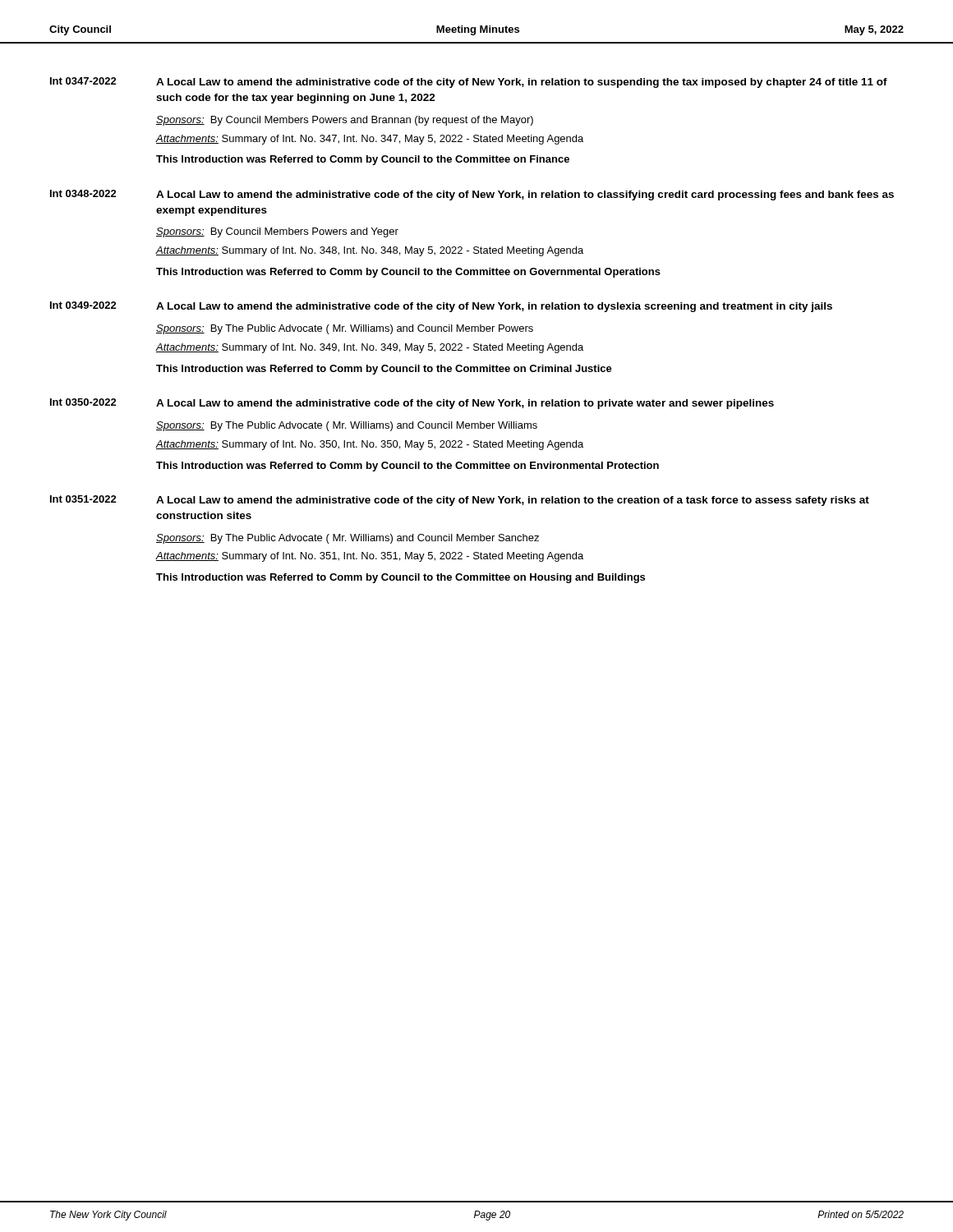The width and height of the screenshot is (953, 1232).
Task: Click on the text block that reads "Attachments: Summary of Int. No. 348, Int. No."
Action: tap(370, 250)
